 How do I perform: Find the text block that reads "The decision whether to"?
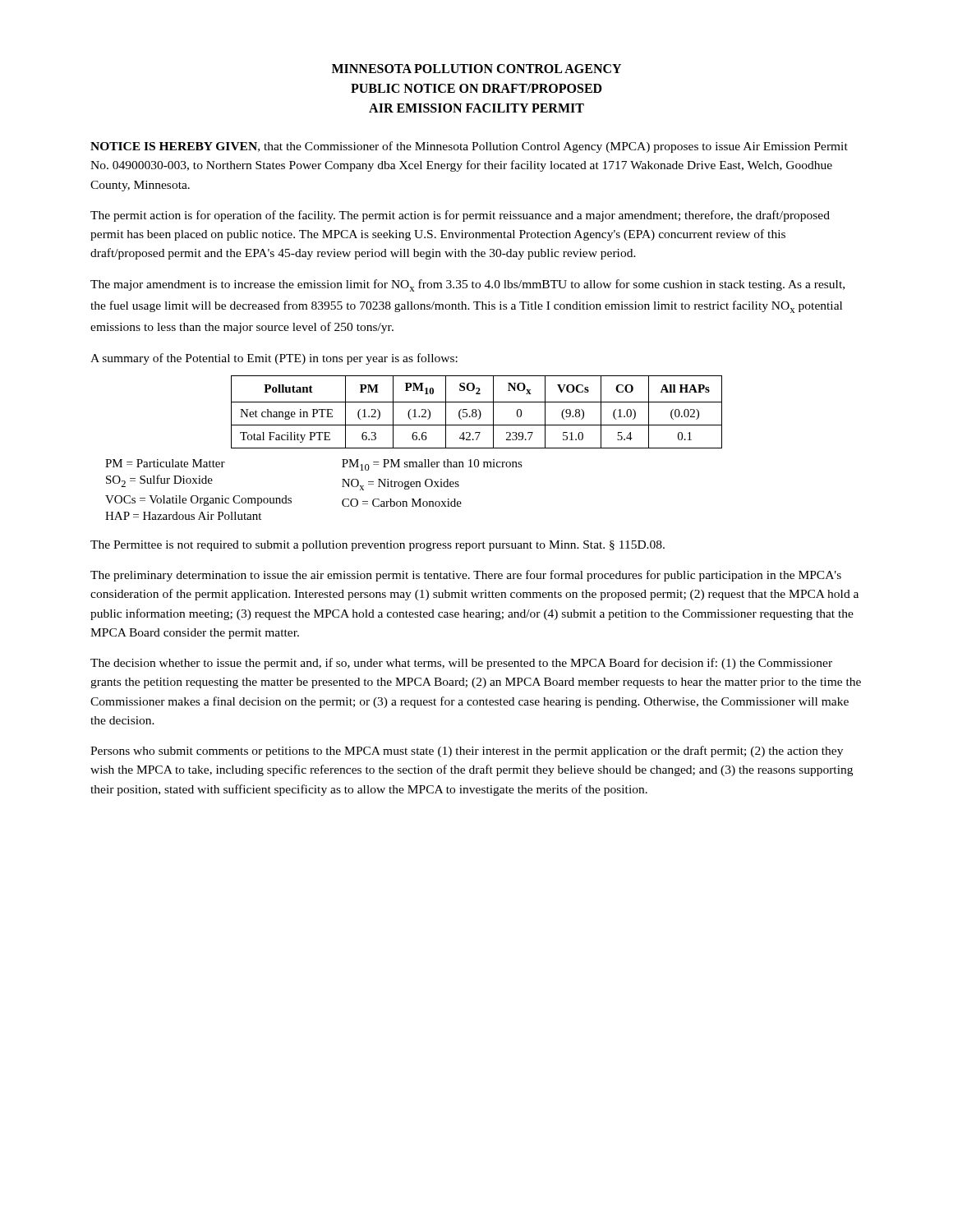pyautogui.click(x=476, y=691)
